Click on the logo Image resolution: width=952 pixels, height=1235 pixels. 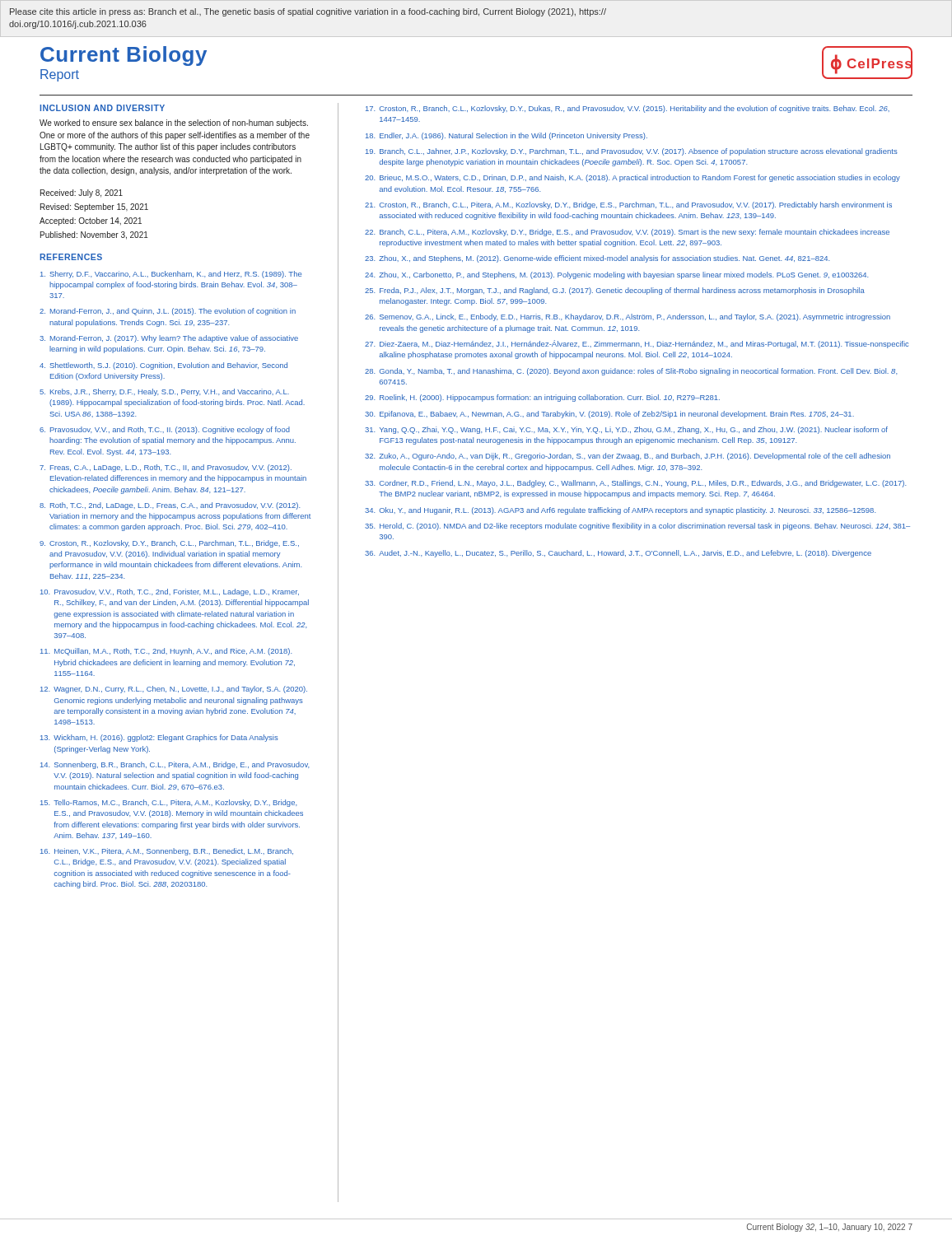tap(867, 64)
